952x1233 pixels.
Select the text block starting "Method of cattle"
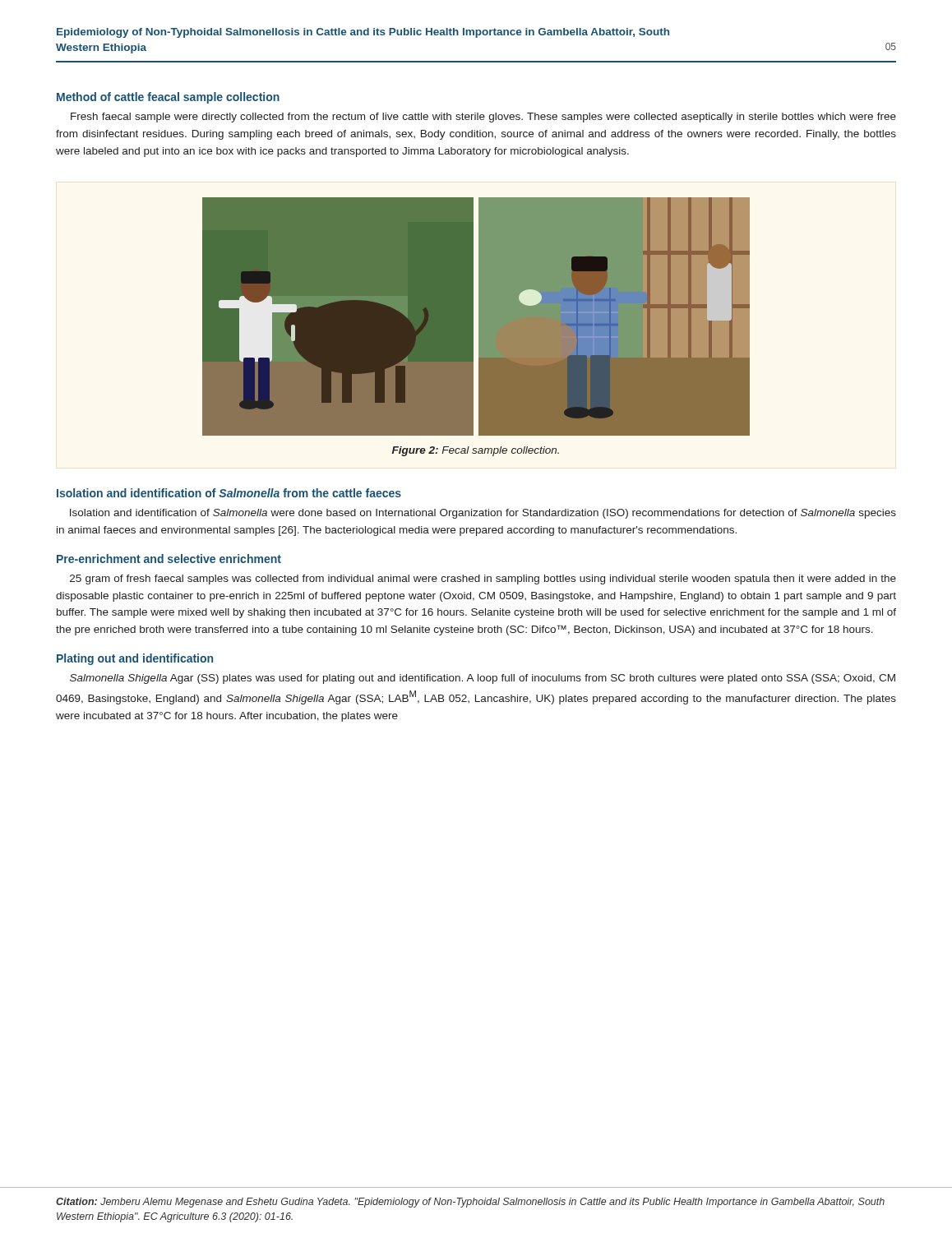point(168,97)
